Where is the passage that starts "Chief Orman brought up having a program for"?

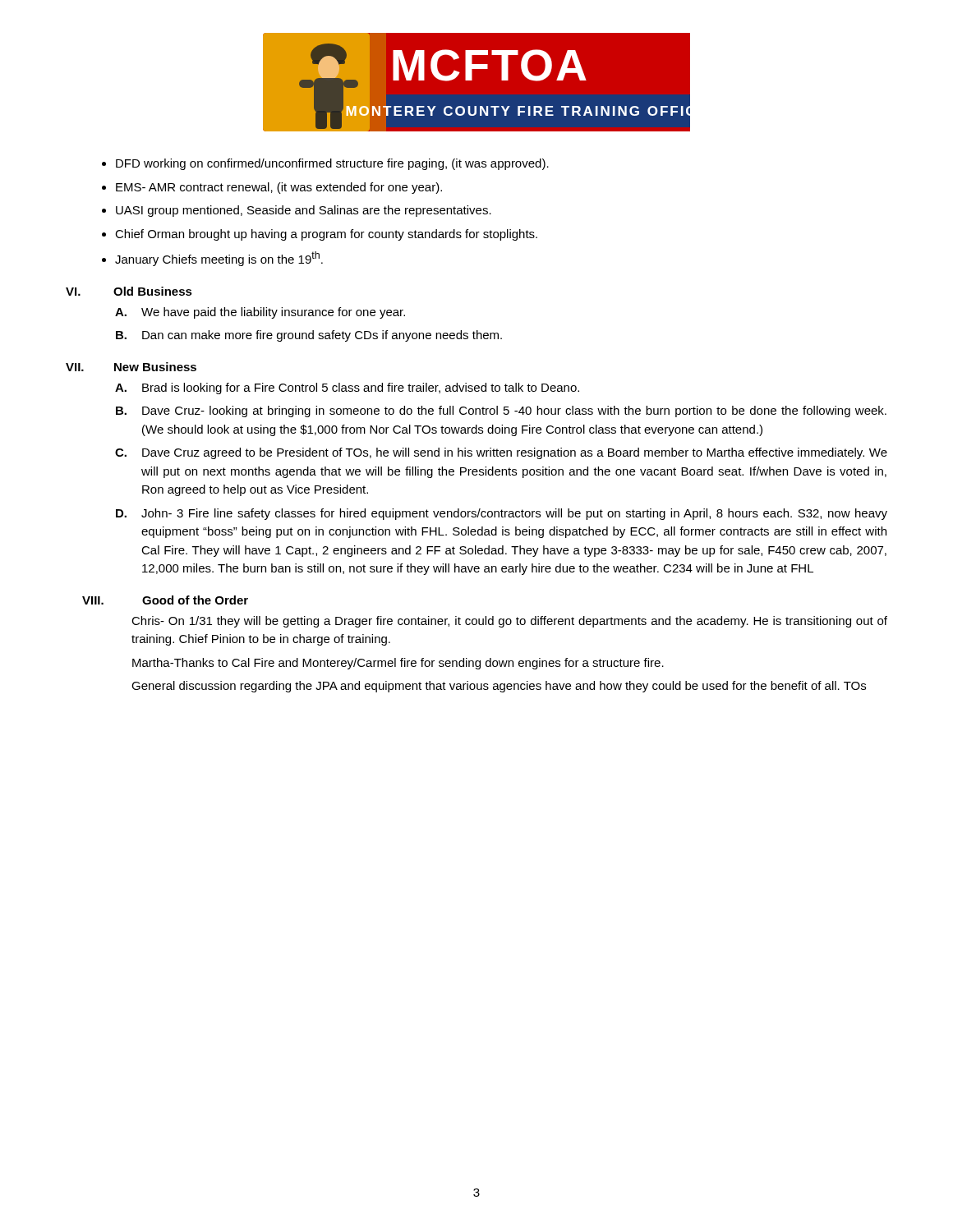coord(501,234)
